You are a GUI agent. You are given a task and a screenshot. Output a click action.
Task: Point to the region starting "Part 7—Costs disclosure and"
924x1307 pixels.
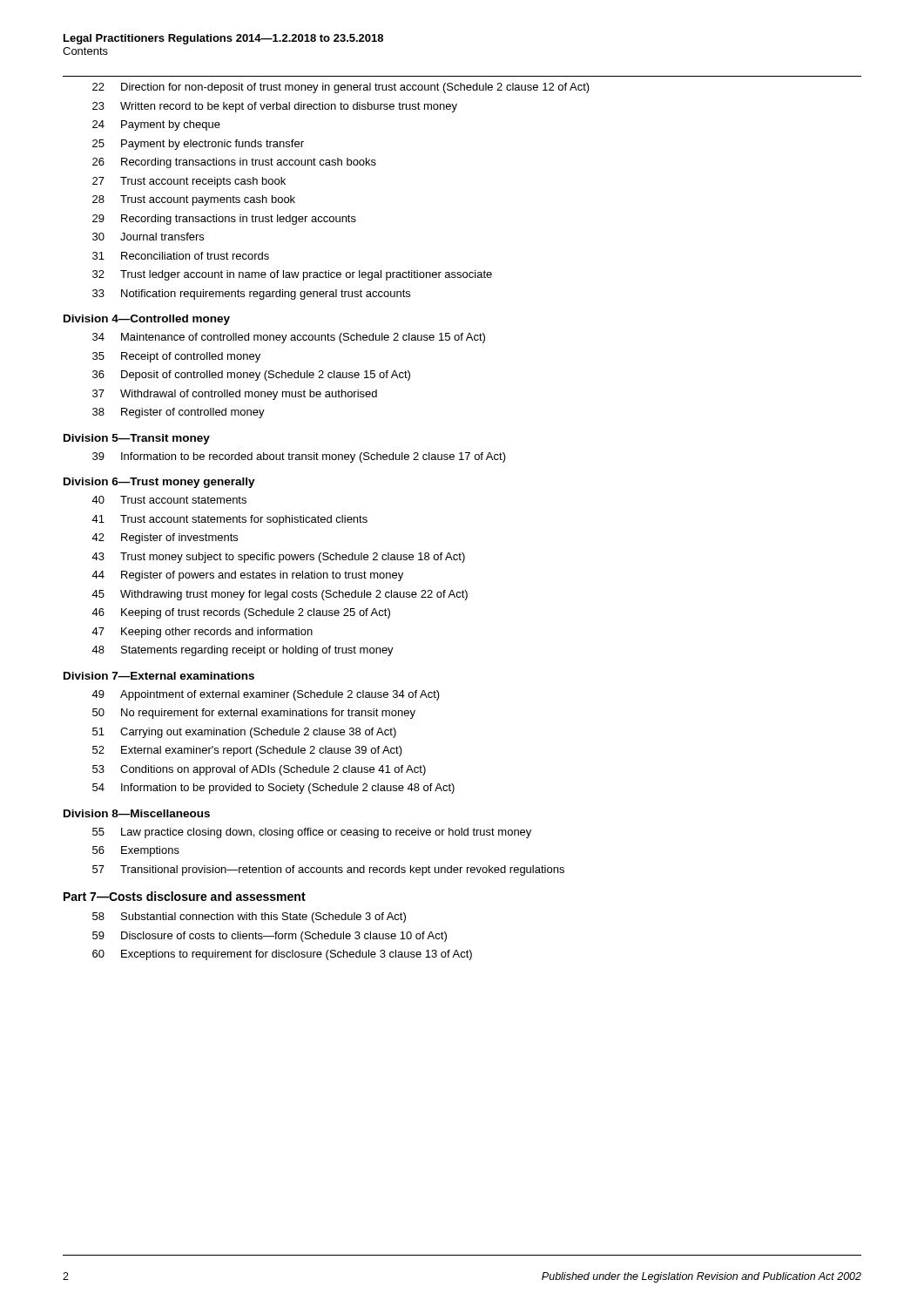184,897
